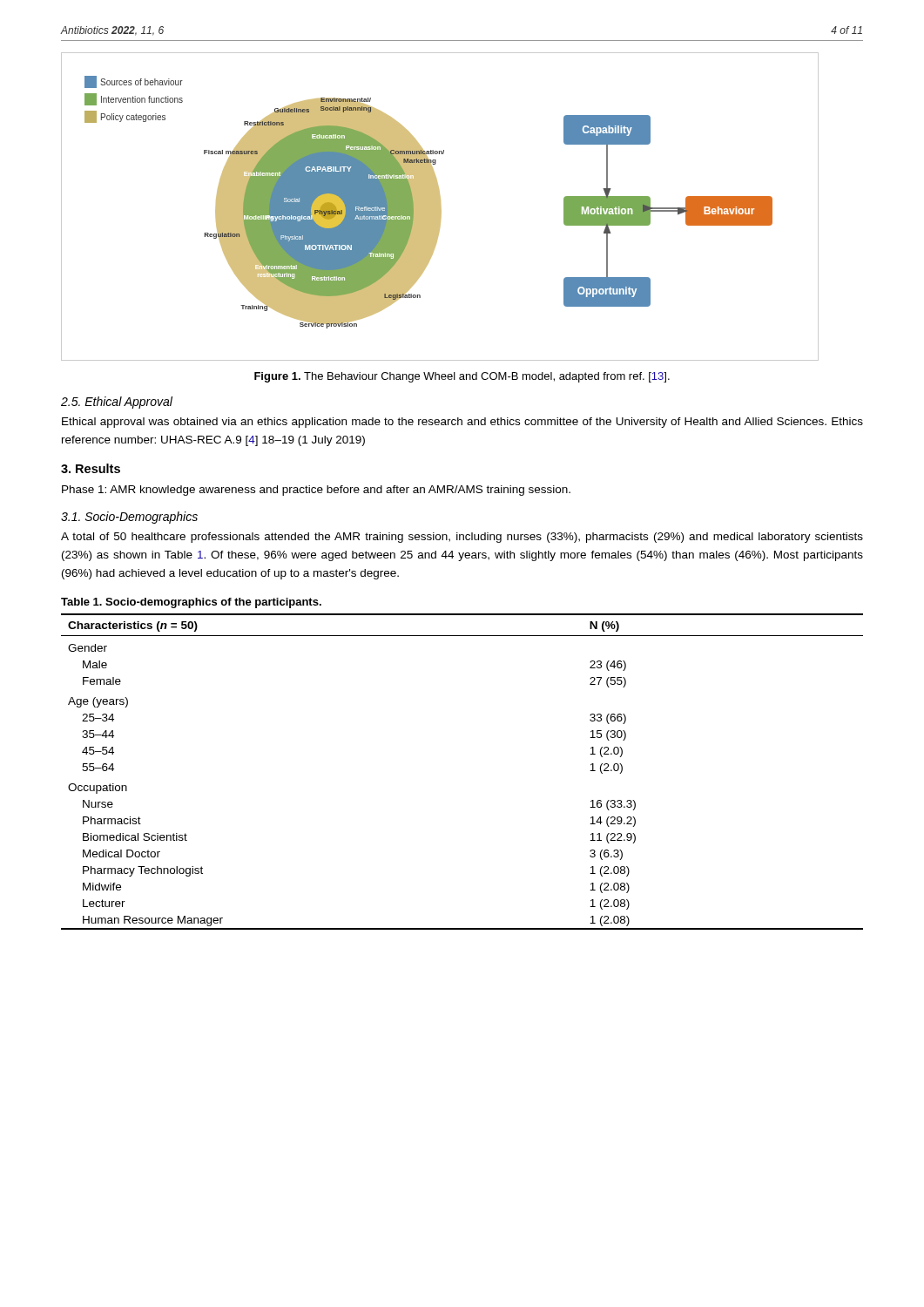
Task: Find the text block starting "Phase 1: AMR knowledge awareness and practice"
Action: 316,489
